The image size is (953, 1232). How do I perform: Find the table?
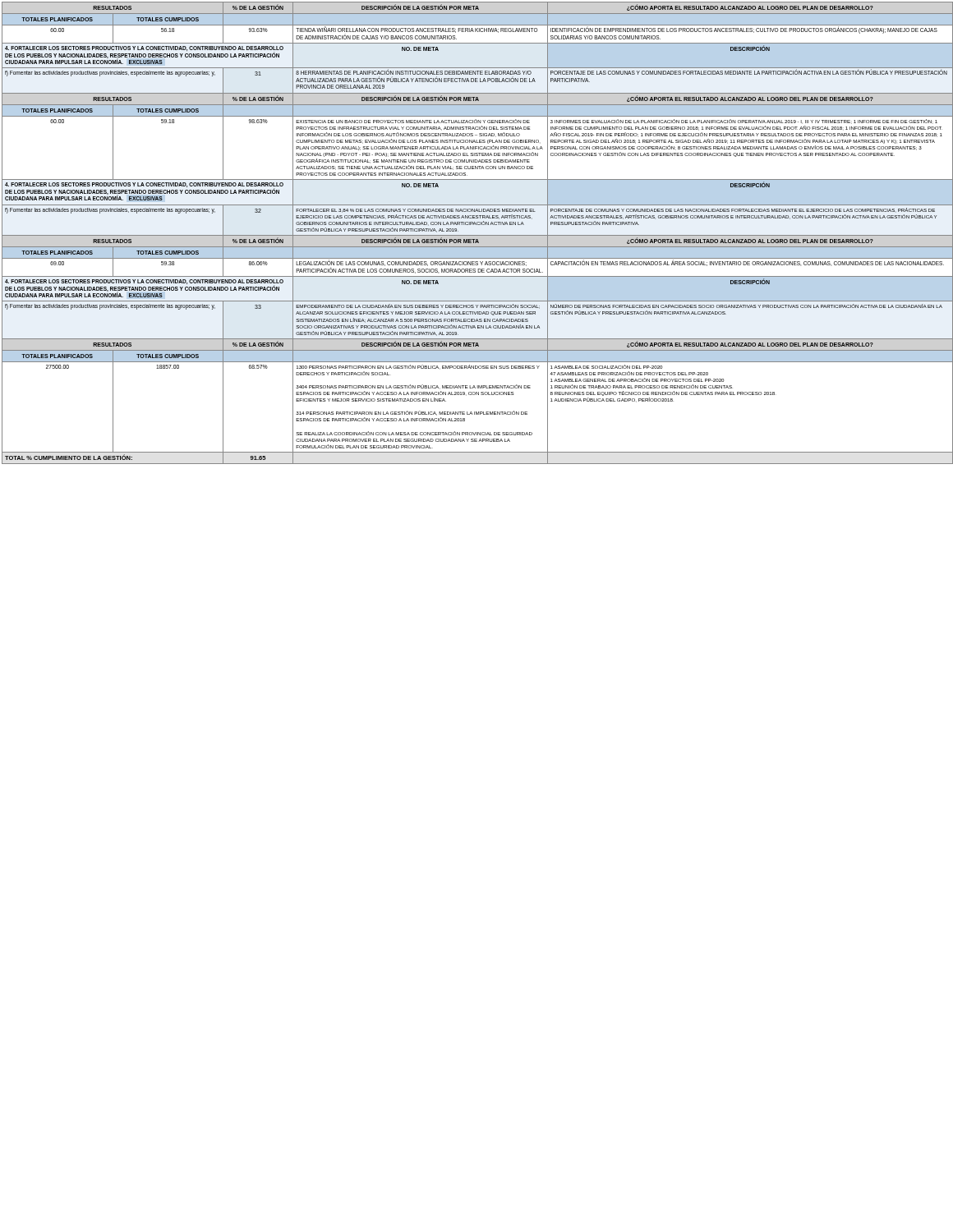(x=476, y=233)
